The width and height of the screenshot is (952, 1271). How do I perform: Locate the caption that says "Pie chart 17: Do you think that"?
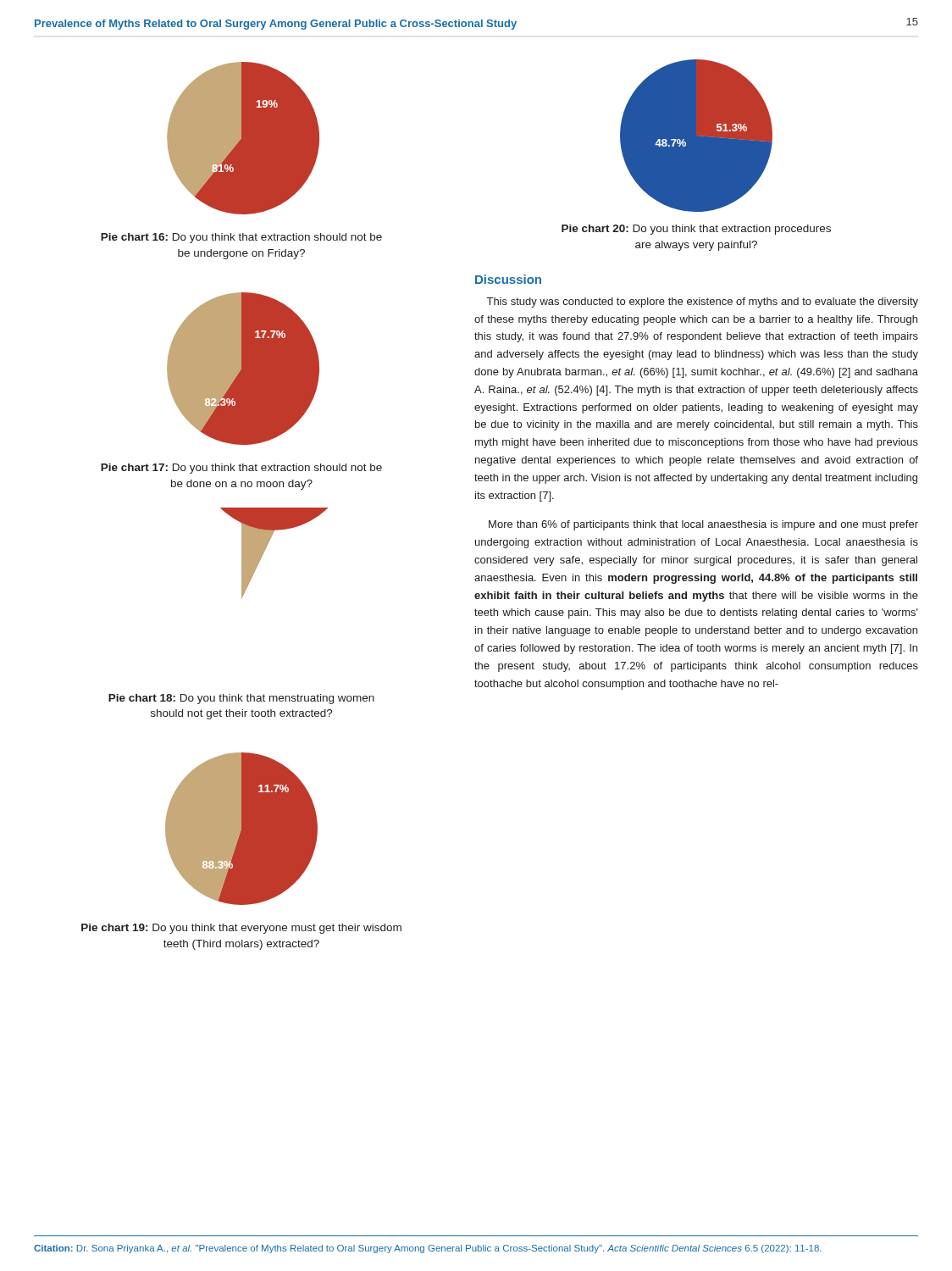[x=241, y=475]
